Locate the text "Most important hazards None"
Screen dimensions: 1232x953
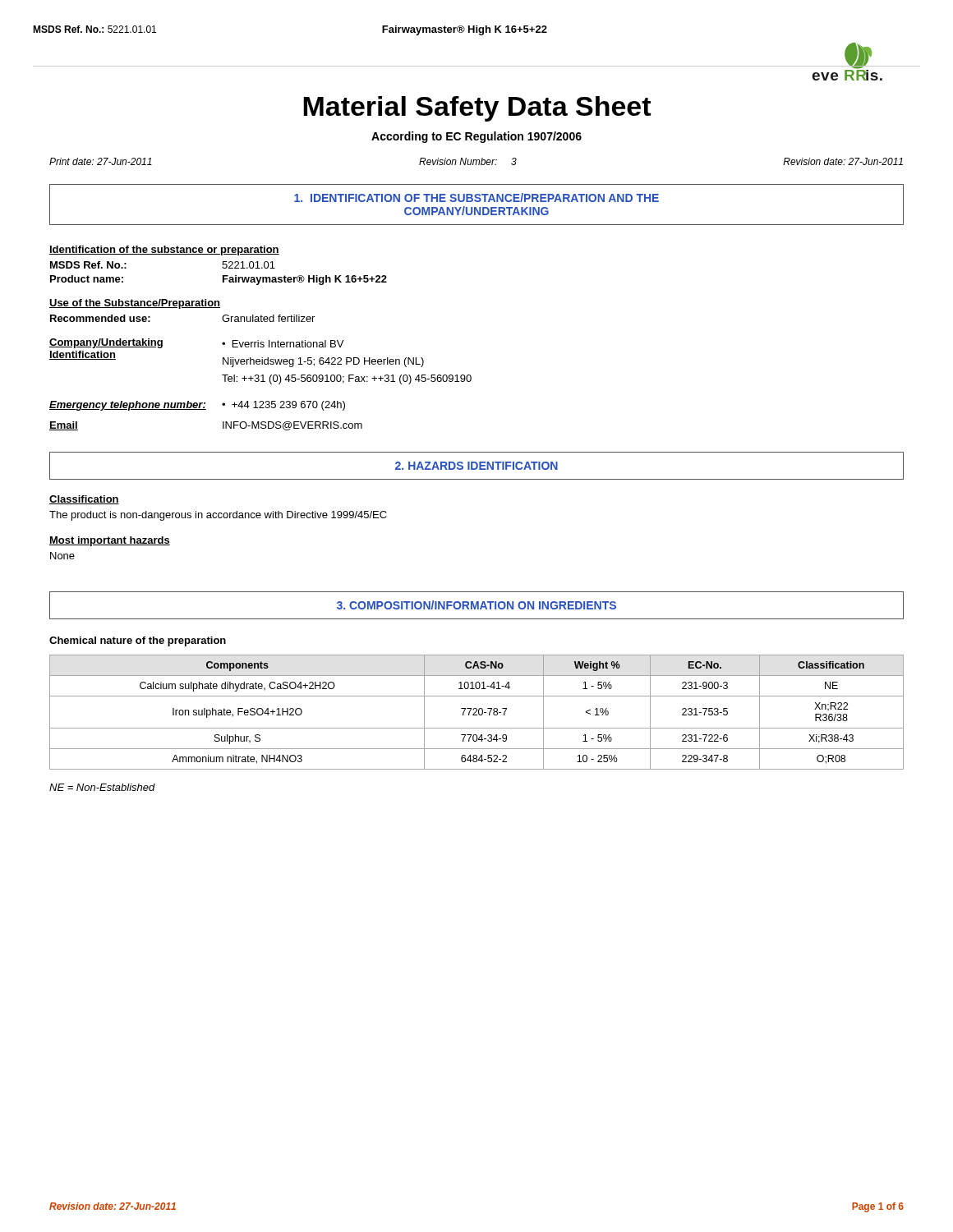point(110,541)
